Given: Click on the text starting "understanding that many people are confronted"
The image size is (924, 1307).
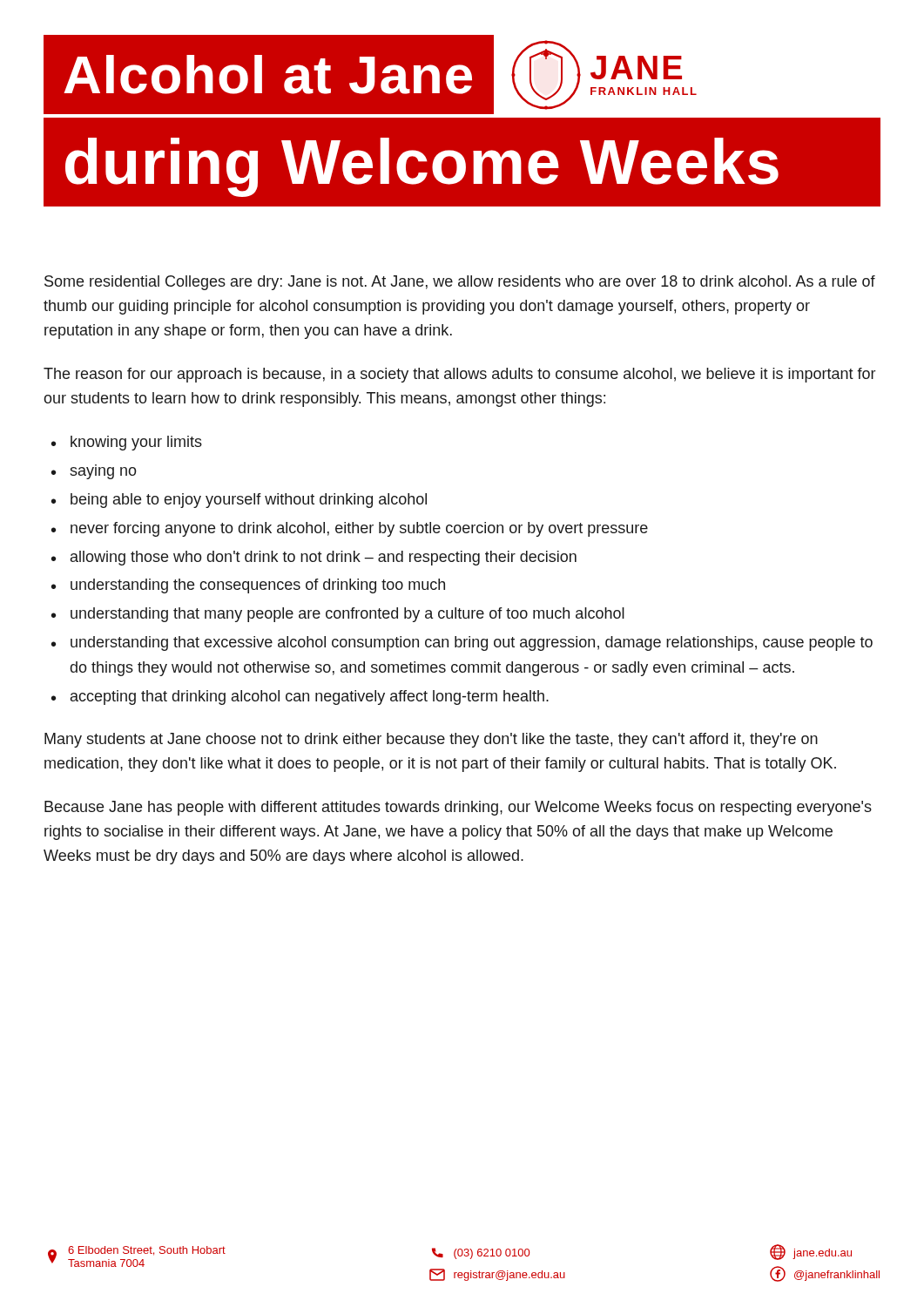Looking at the screenshot, I should point(347,614).
